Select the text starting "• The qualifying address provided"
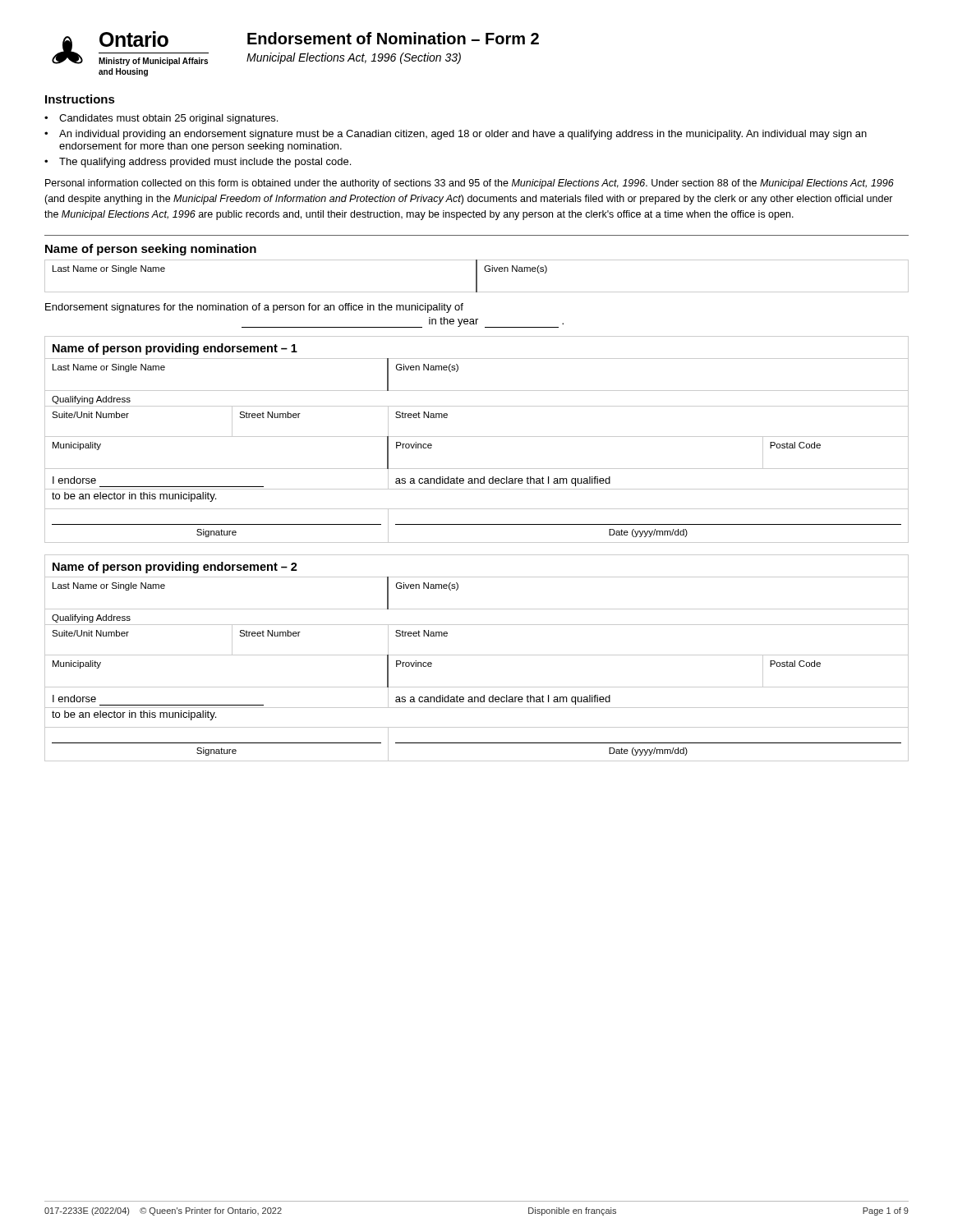Viewport: 953px width, 1232px height. pos(198,161)
